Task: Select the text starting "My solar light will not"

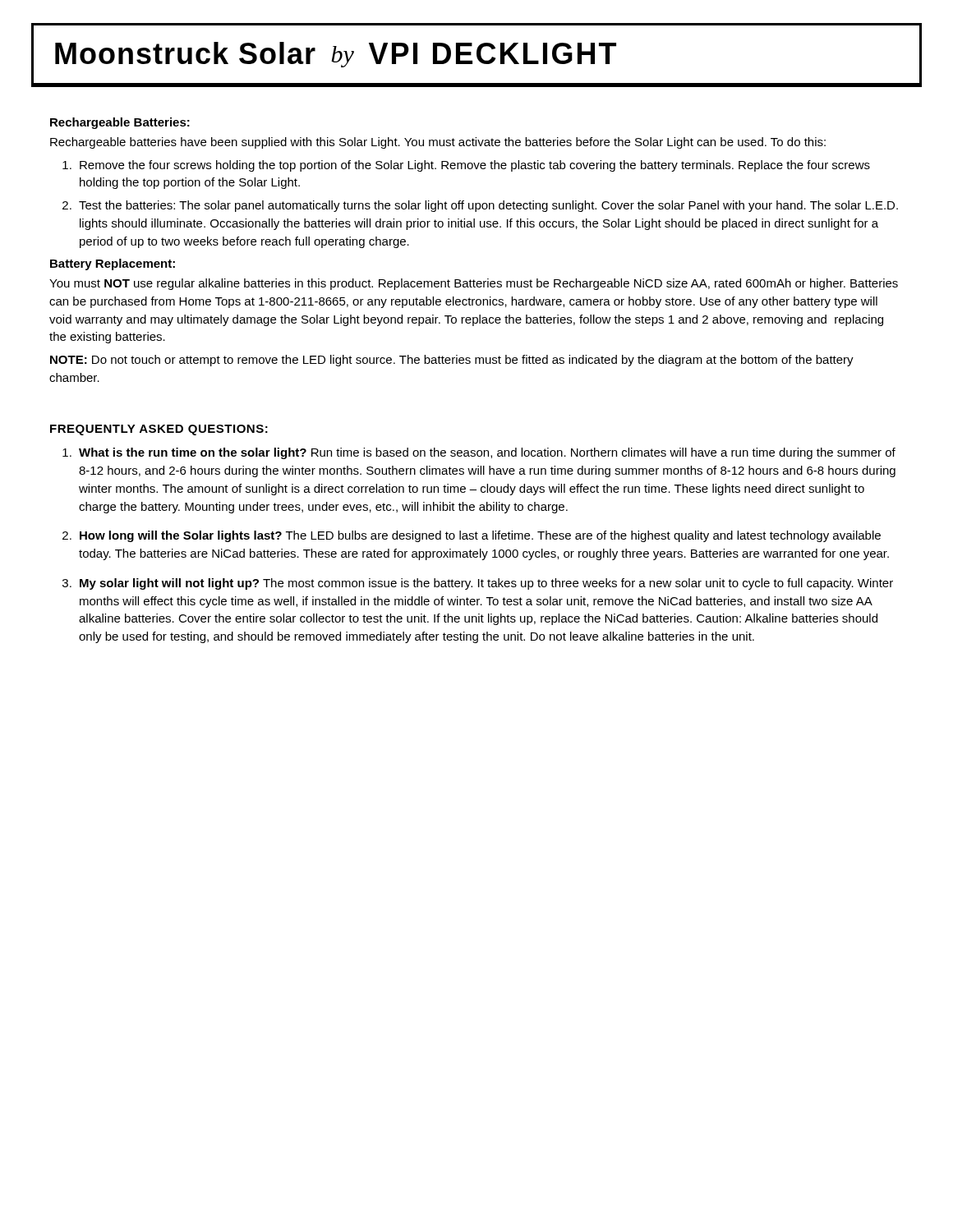Action: (486, 609)
